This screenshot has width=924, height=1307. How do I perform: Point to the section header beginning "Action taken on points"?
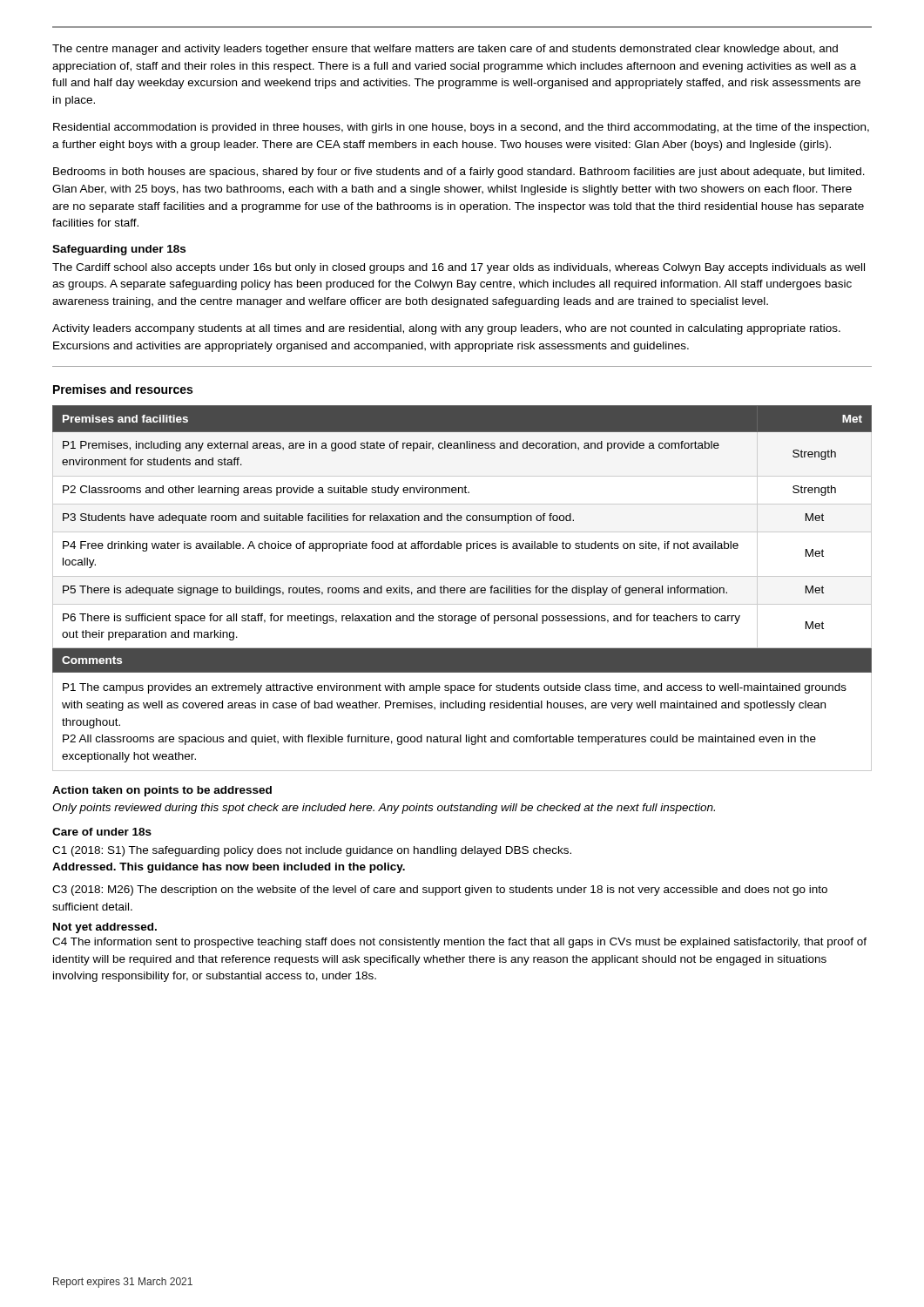(x=162, y=790)
